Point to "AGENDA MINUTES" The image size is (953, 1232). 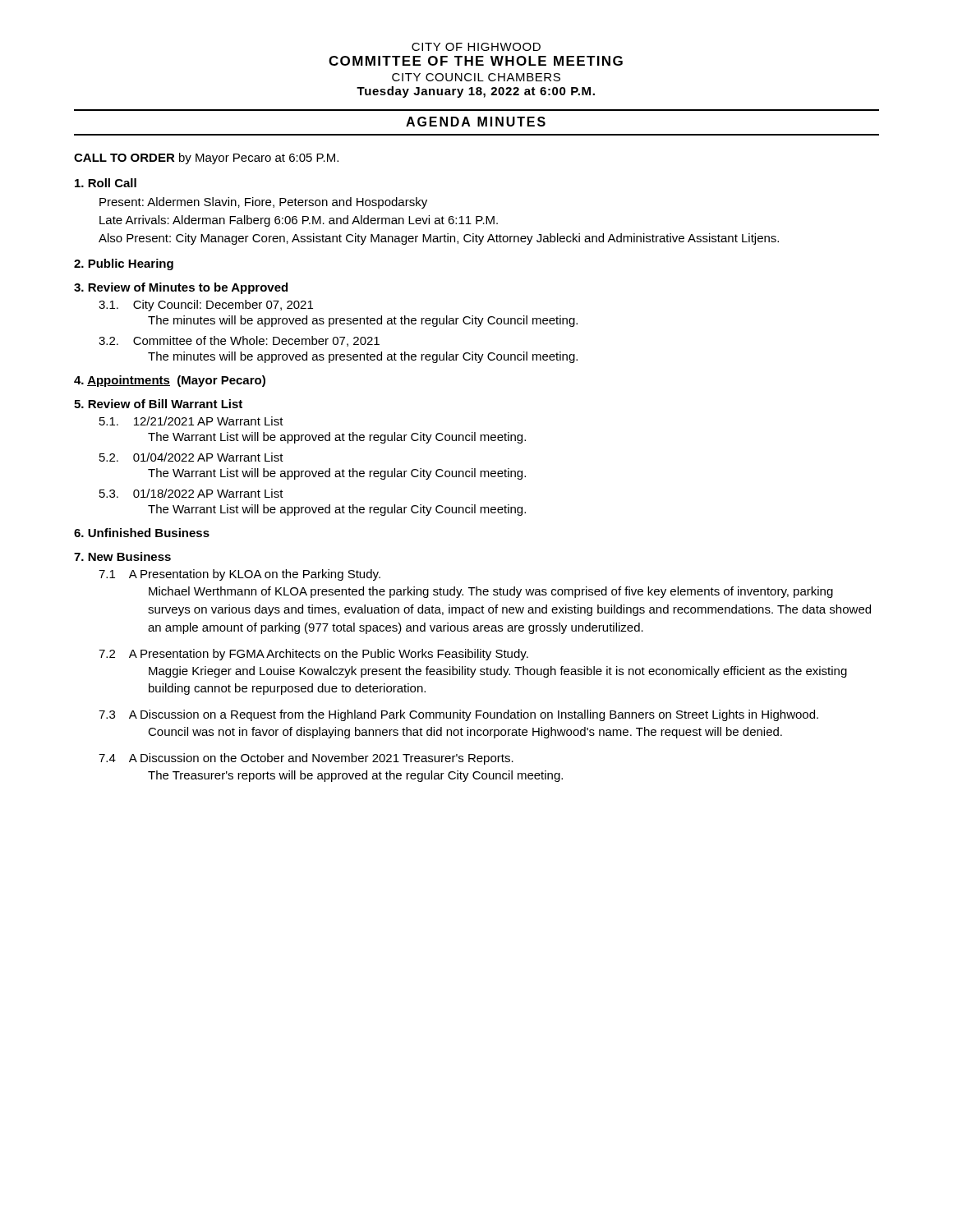point(476,122)
